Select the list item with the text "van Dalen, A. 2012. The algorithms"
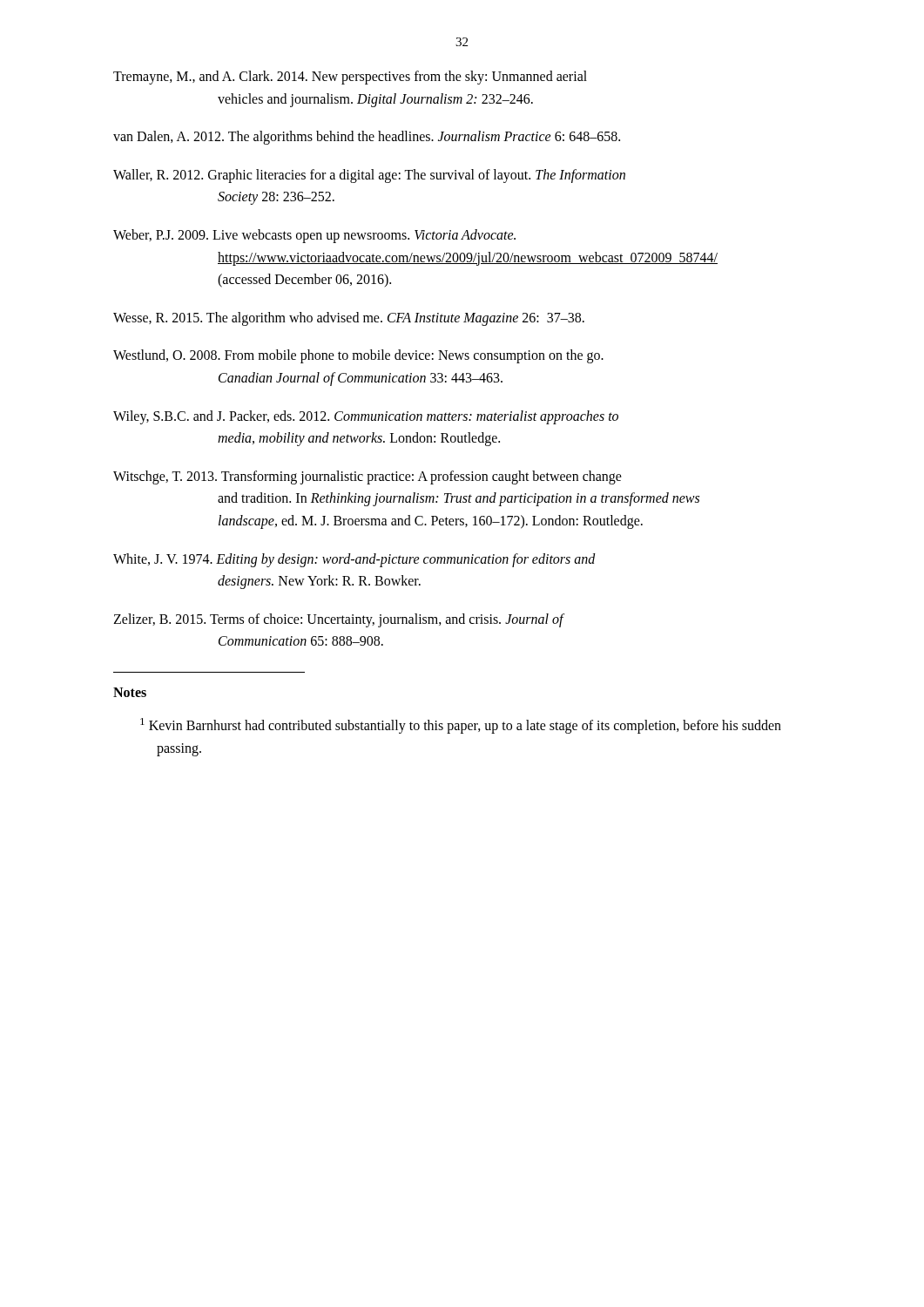 coord(367,137)
